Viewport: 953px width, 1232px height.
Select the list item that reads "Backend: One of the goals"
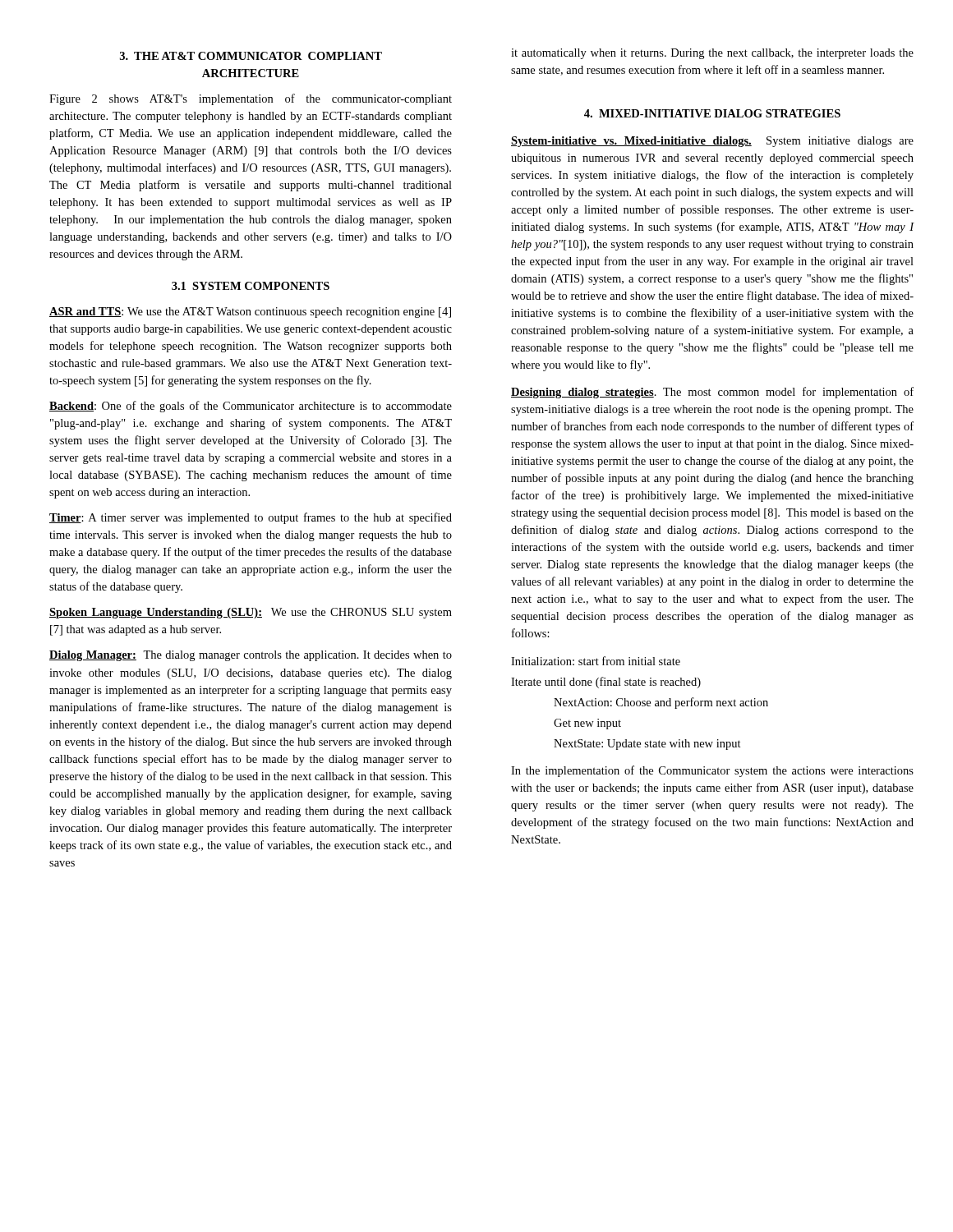(251, 449)
